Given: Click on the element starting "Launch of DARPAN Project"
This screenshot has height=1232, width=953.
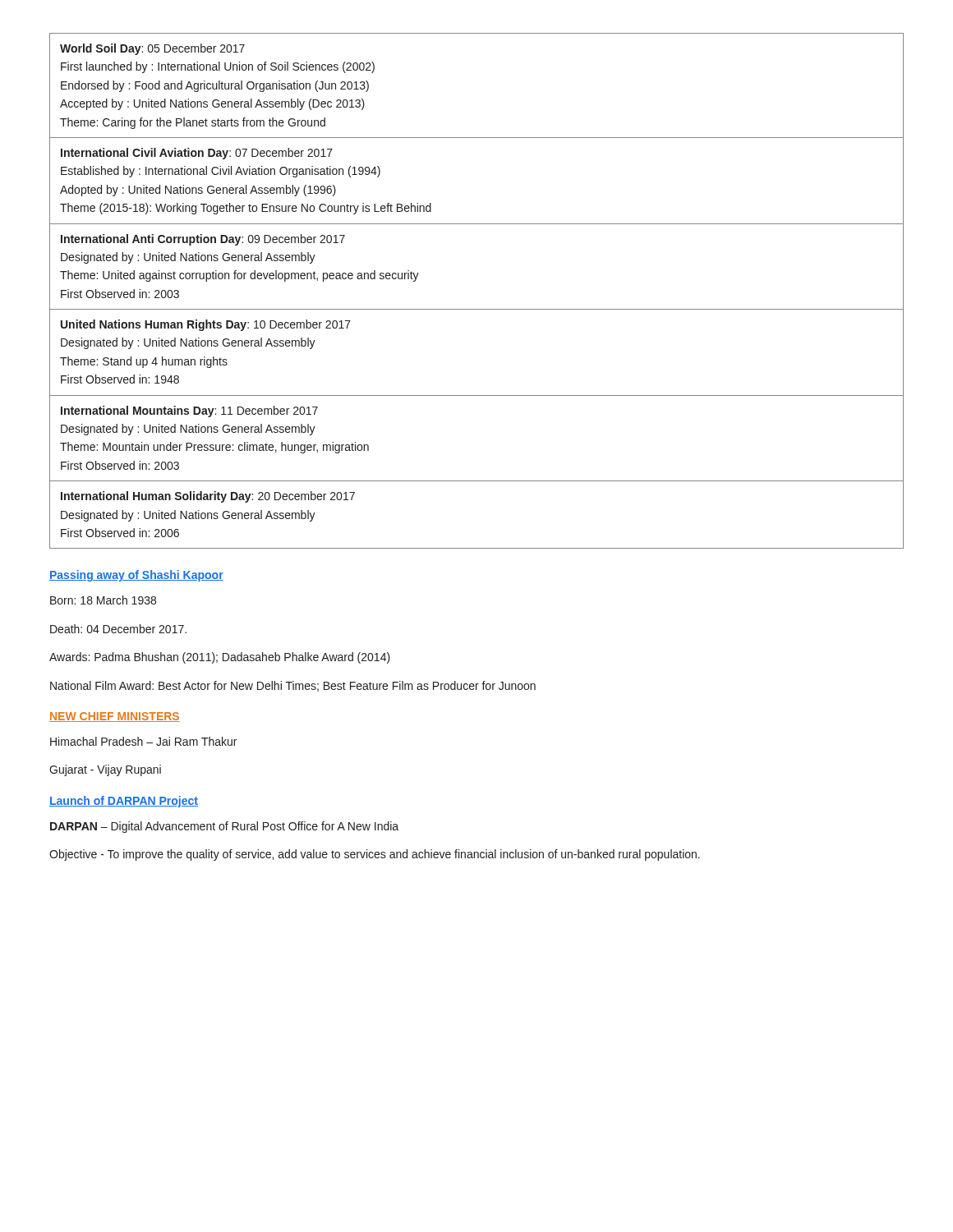Looking at the screenshot, I should (124, 801).
